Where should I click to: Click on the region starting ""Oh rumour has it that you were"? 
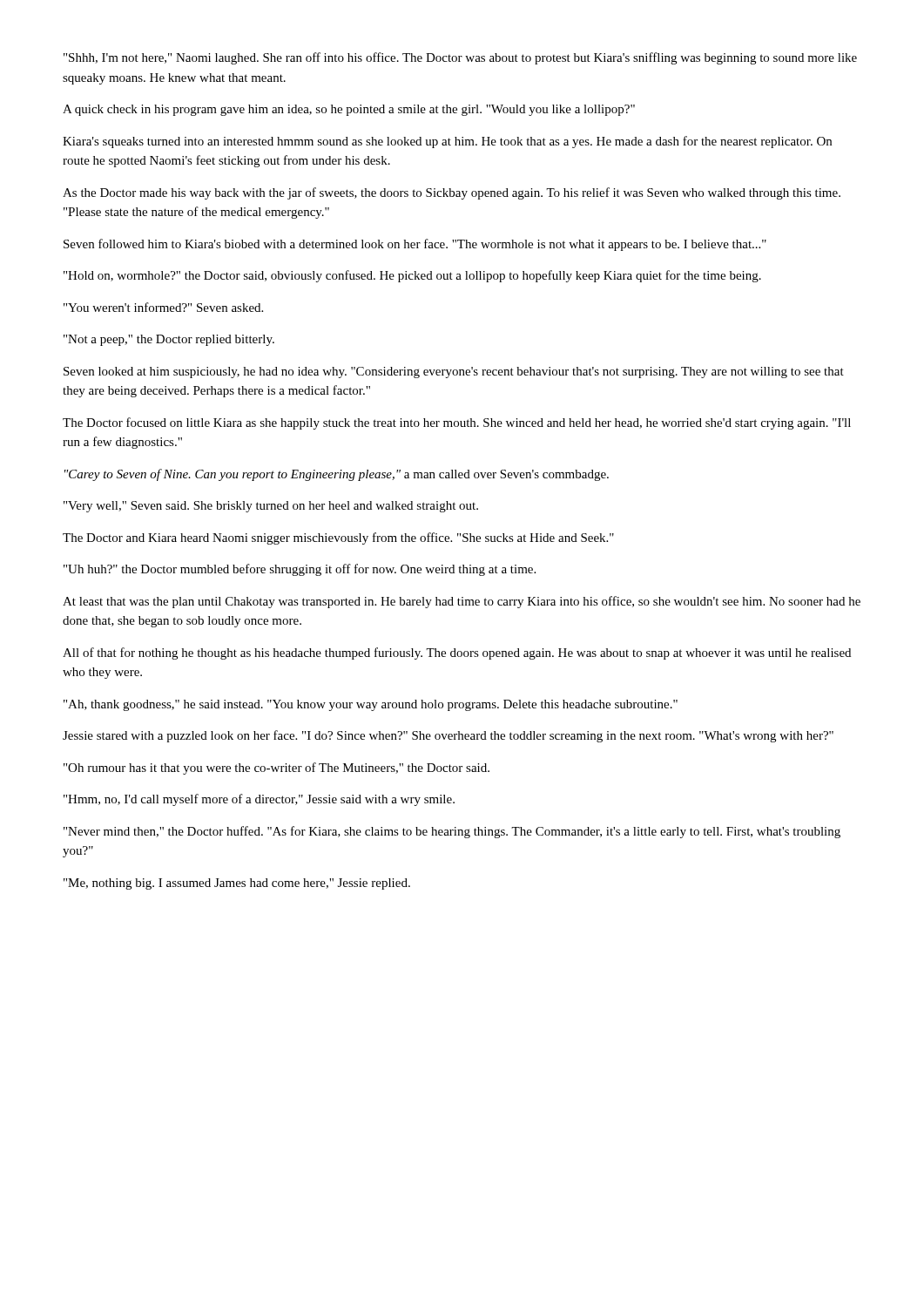[277, 767]
